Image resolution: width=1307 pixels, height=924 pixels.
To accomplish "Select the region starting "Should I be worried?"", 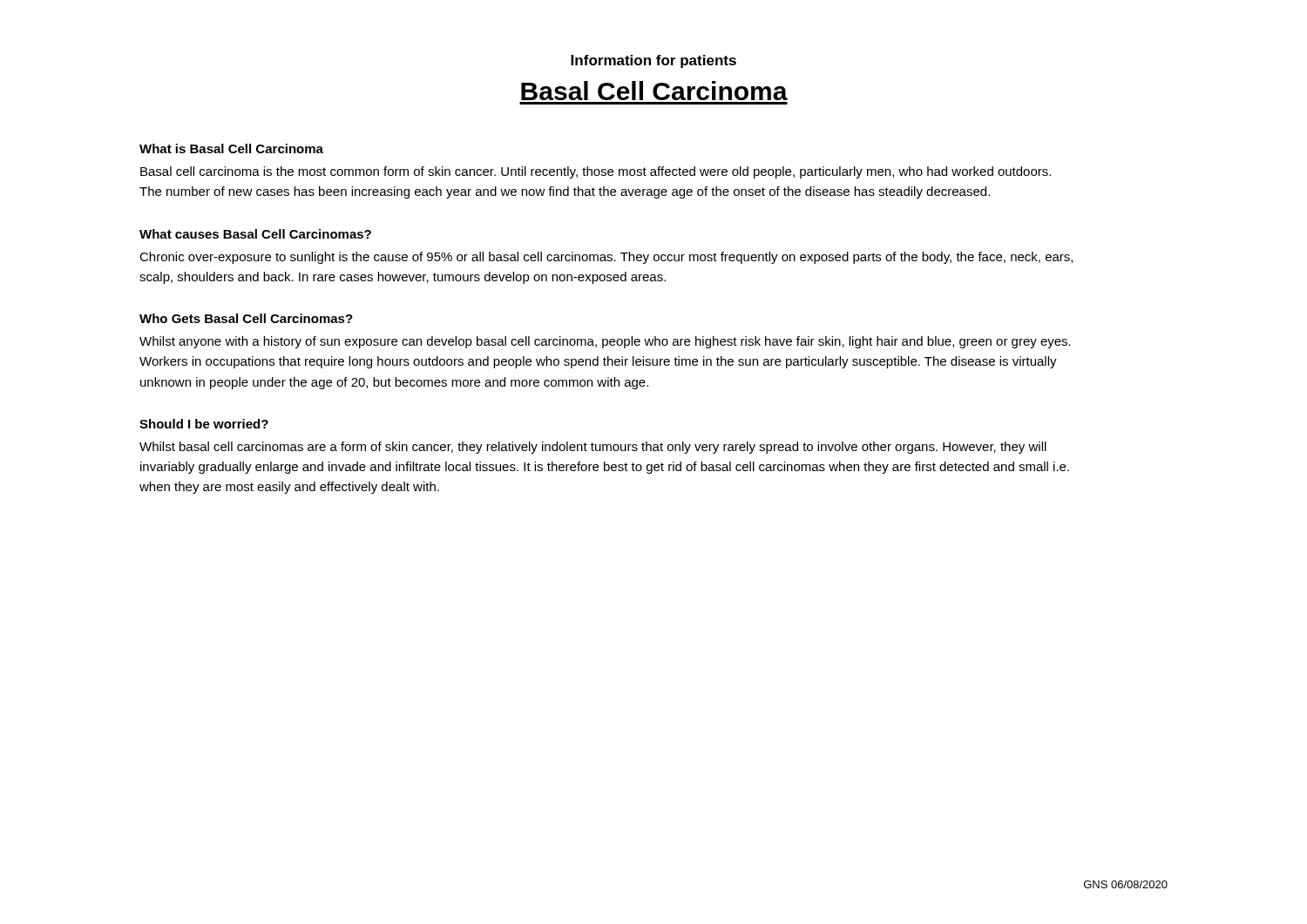I will [204, 423].
